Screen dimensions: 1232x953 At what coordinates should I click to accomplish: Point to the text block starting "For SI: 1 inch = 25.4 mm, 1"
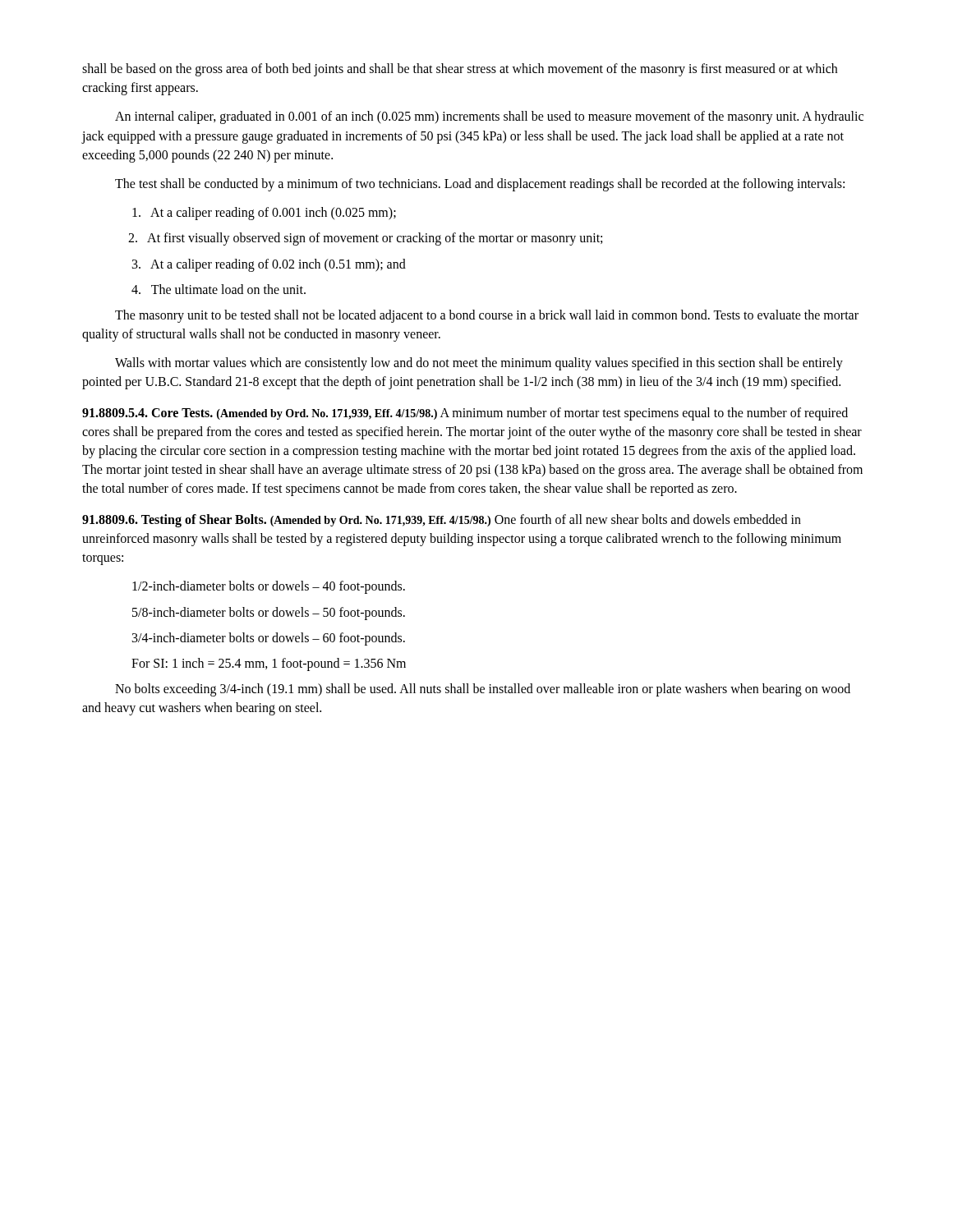[x=269, y=663]
